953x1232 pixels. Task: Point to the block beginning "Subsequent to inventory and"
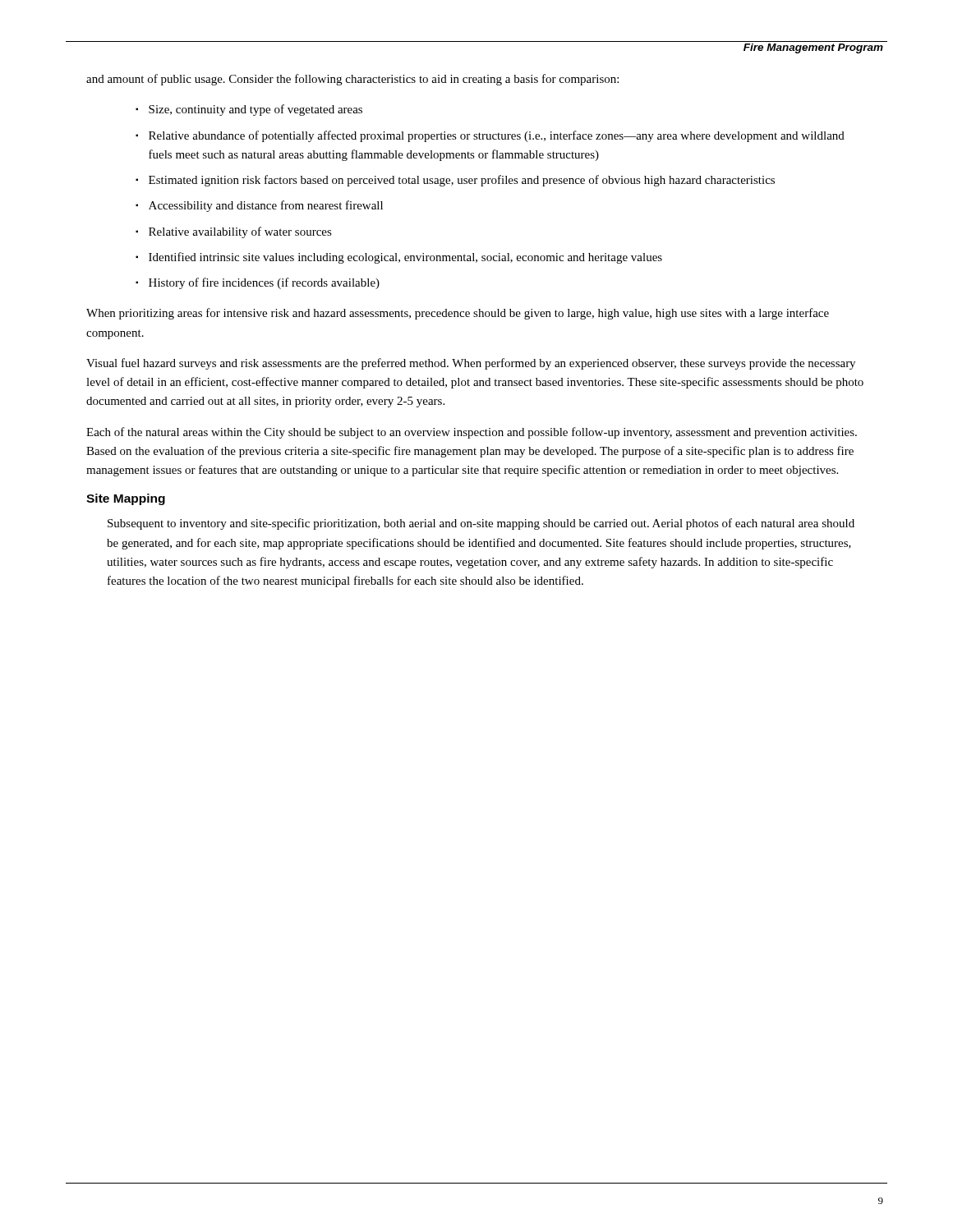pos(481,552)
